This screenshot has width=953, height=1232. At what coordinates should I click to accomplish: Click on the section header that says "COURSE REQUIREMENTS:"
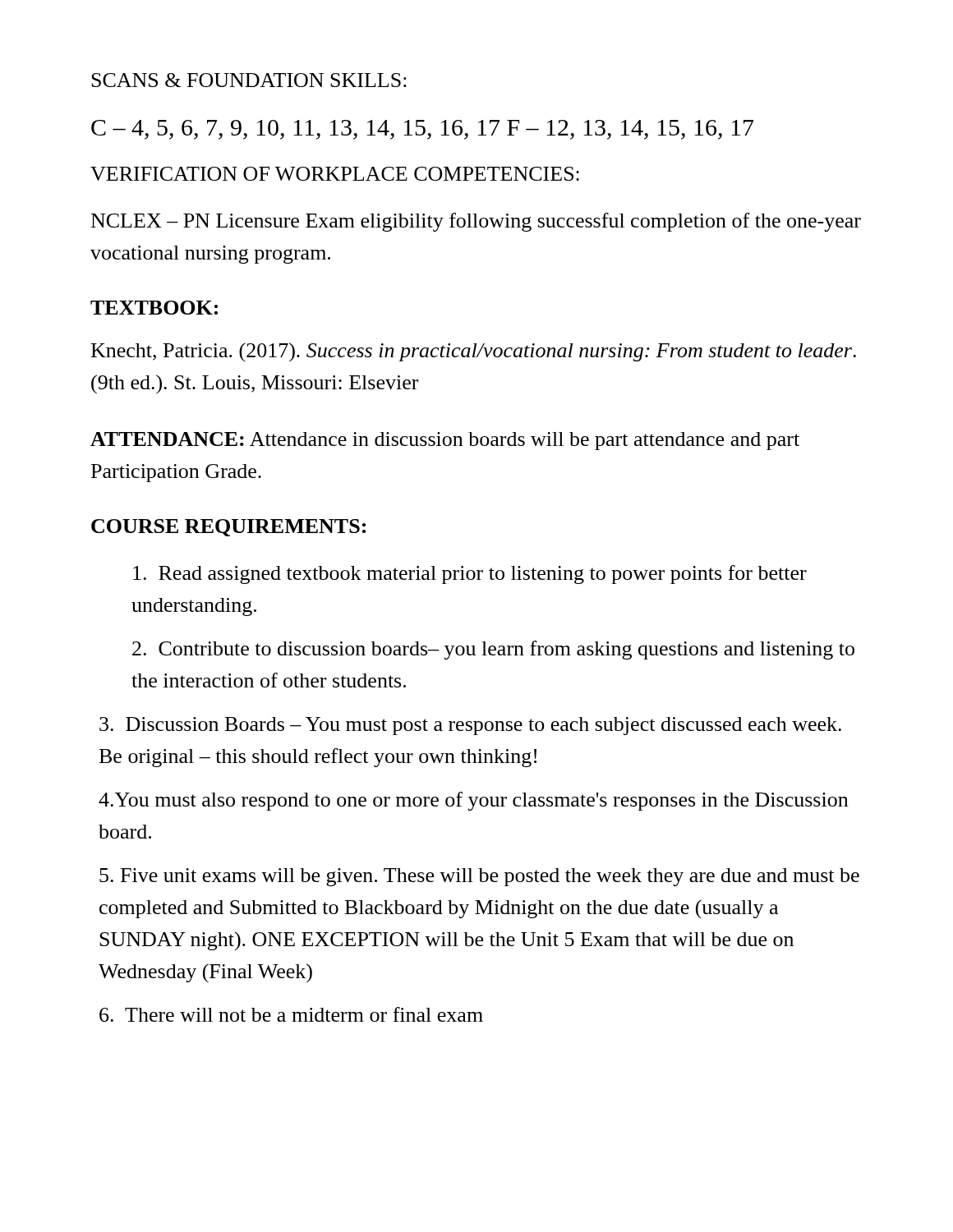click(229, 526)
